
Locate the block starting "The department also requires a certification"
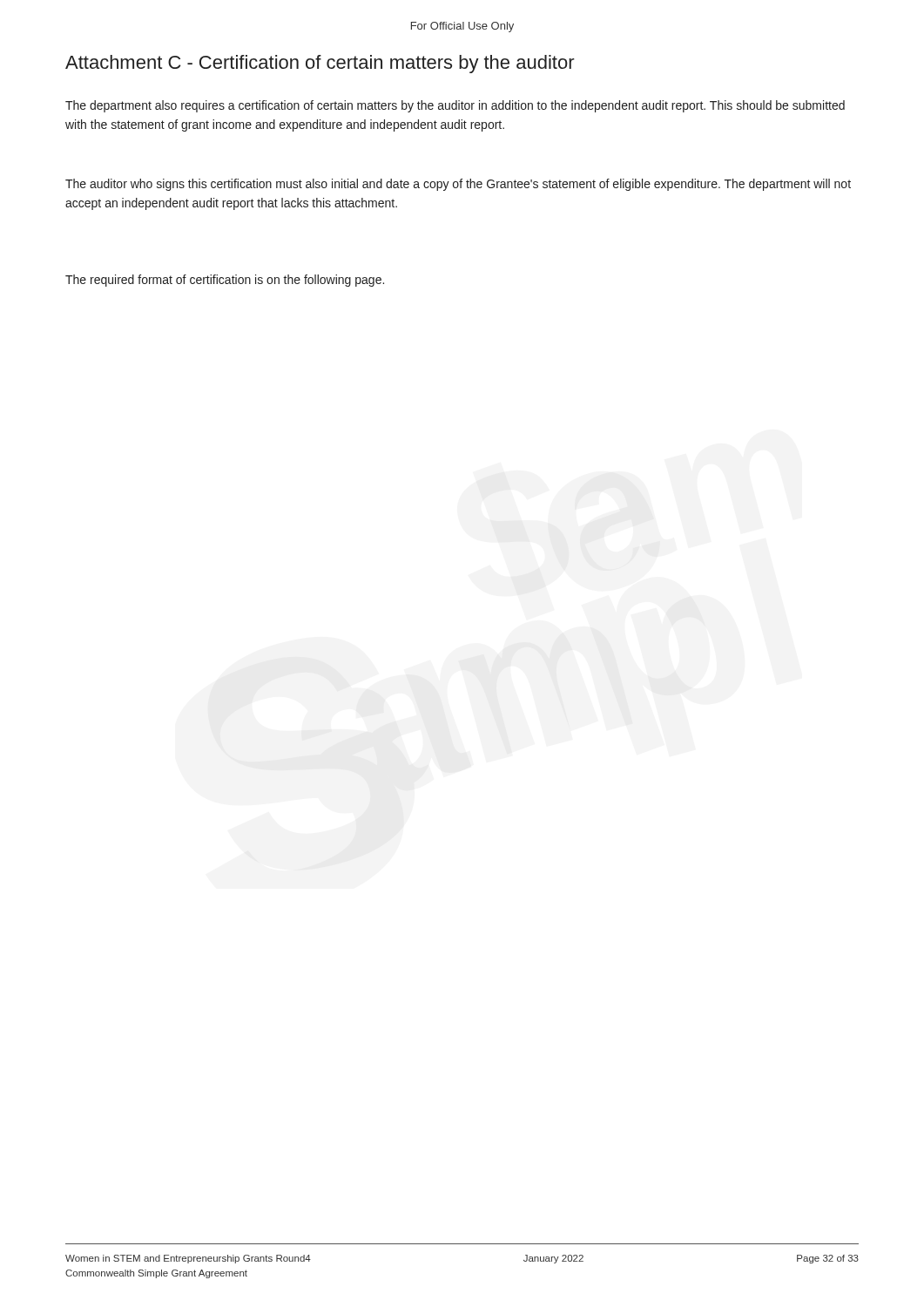[455, 115]
